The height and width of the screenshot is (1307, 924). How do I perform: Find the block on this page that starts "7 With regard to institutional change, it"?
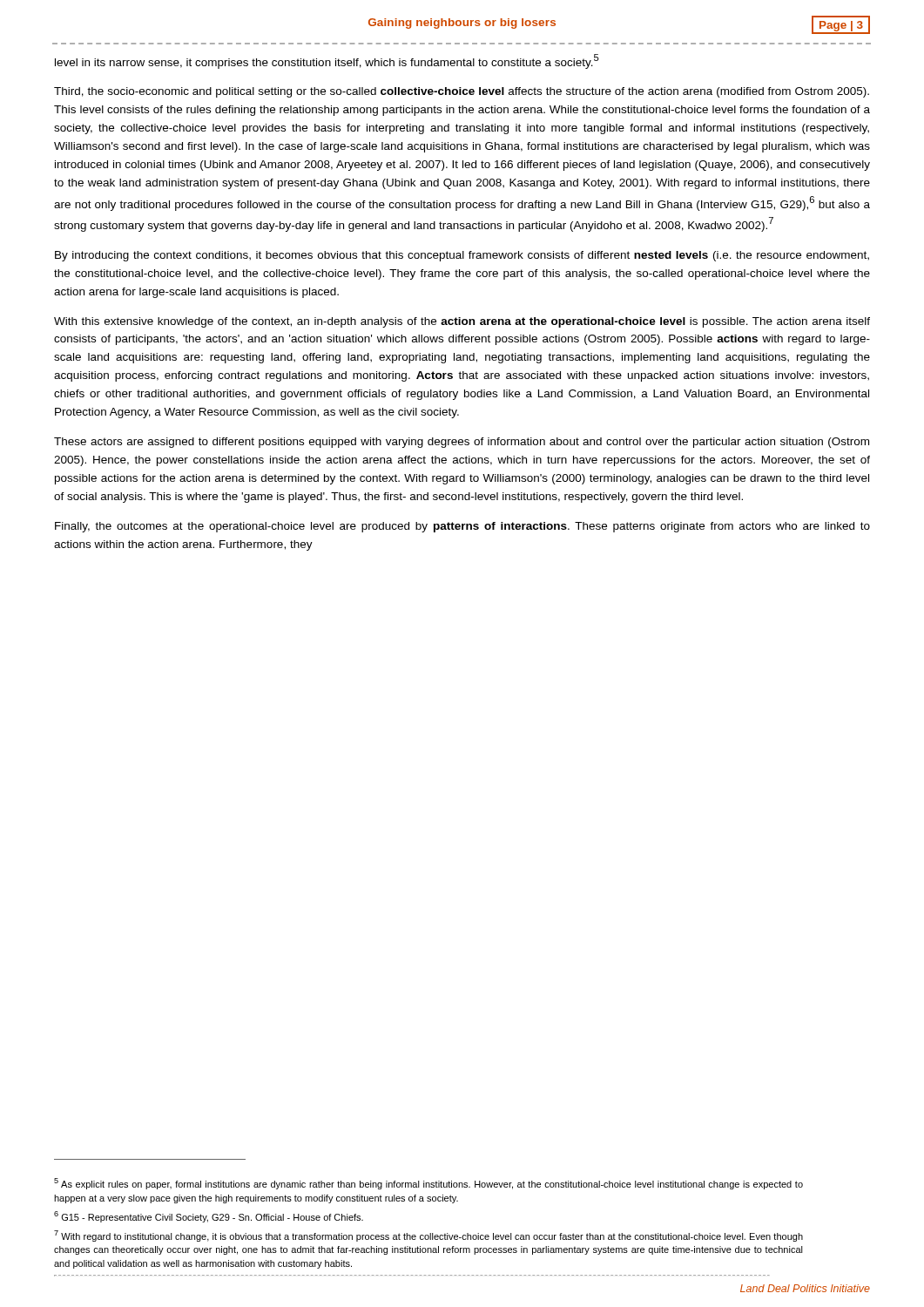point(428,1249)
